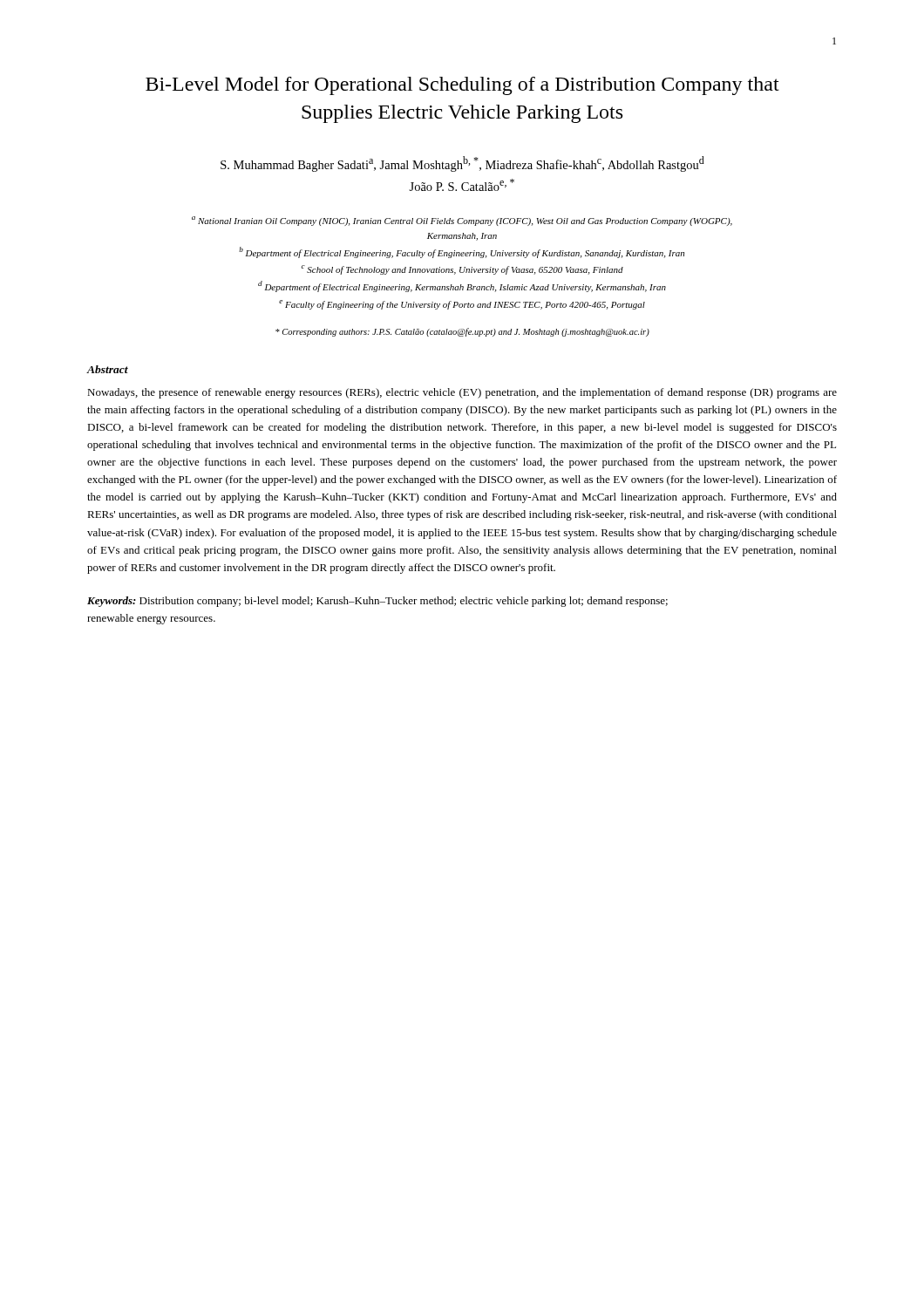Find the text block that reads "Keywords: Distribution company; bi-level model; Karush–Kuhn–Tucker method;"

[x=378, y=600]
